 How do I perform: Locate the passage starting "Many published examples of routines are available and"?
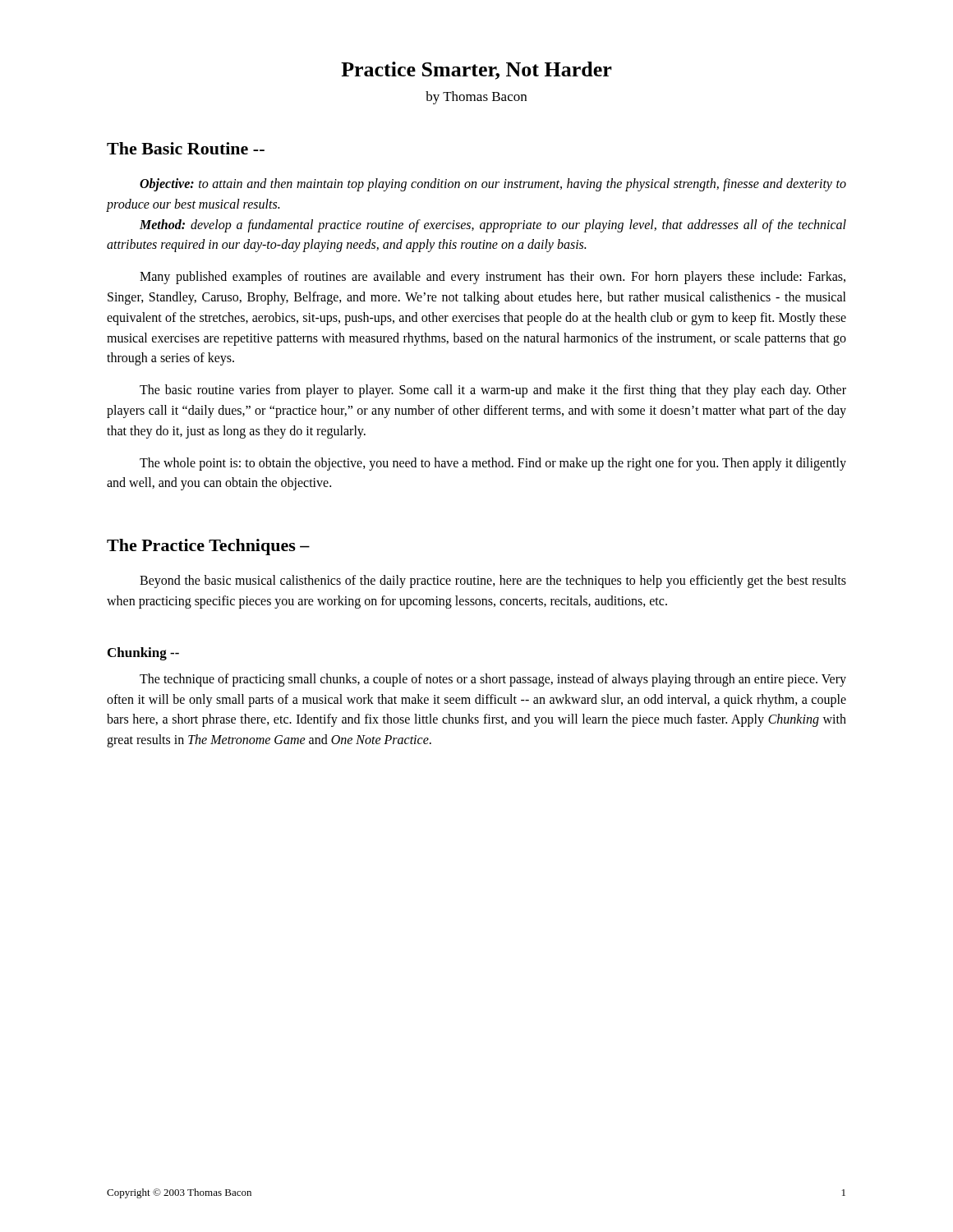pyautogui.click(x=476, y=317)
